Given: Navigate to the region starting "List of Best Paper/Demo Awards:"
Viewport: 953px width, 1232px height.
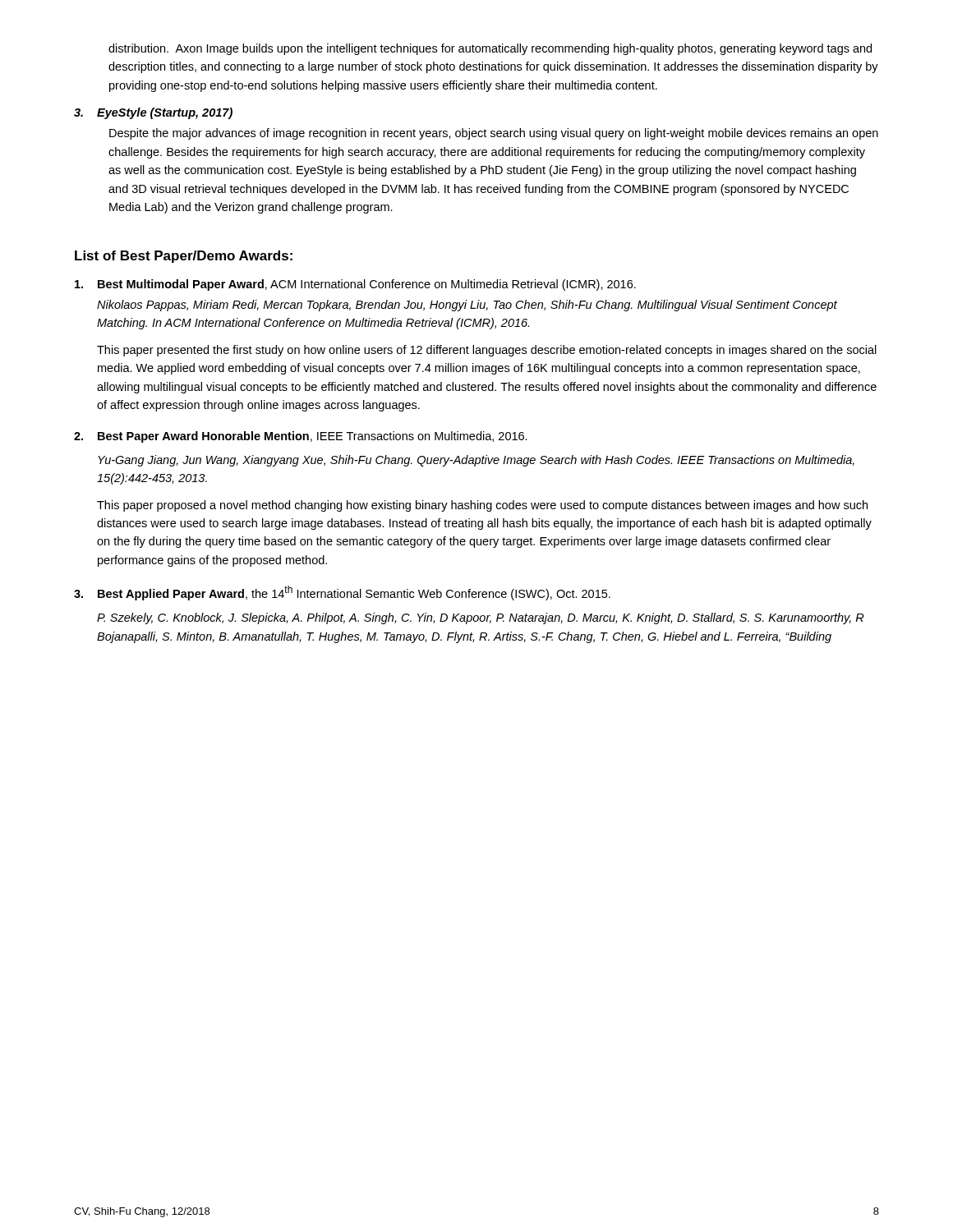Looking at the screenshot, I should click(x=184, y=256).
